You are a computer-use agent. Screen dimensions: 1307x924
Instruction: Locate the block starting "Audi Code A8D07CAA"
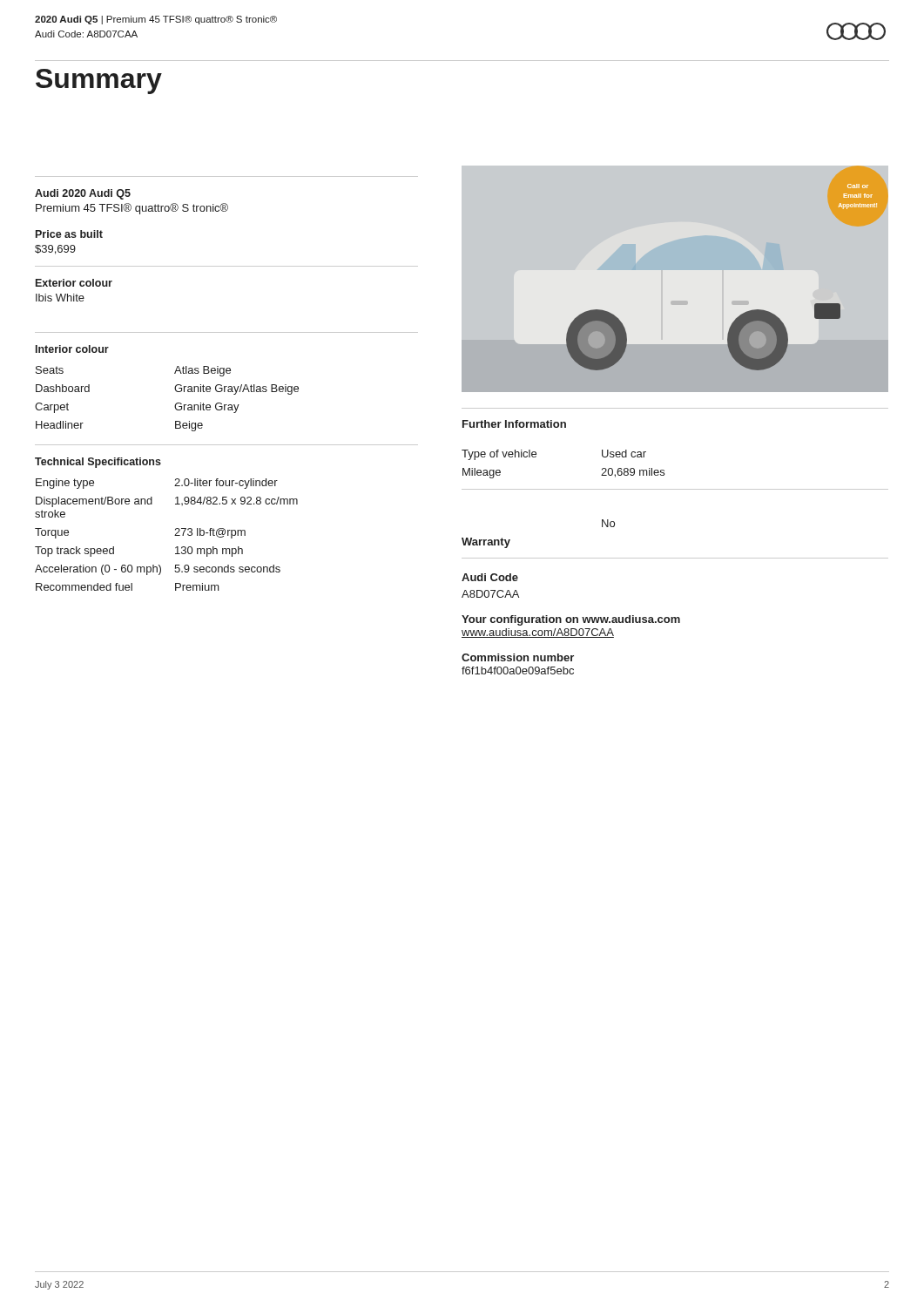coord(675,624)
